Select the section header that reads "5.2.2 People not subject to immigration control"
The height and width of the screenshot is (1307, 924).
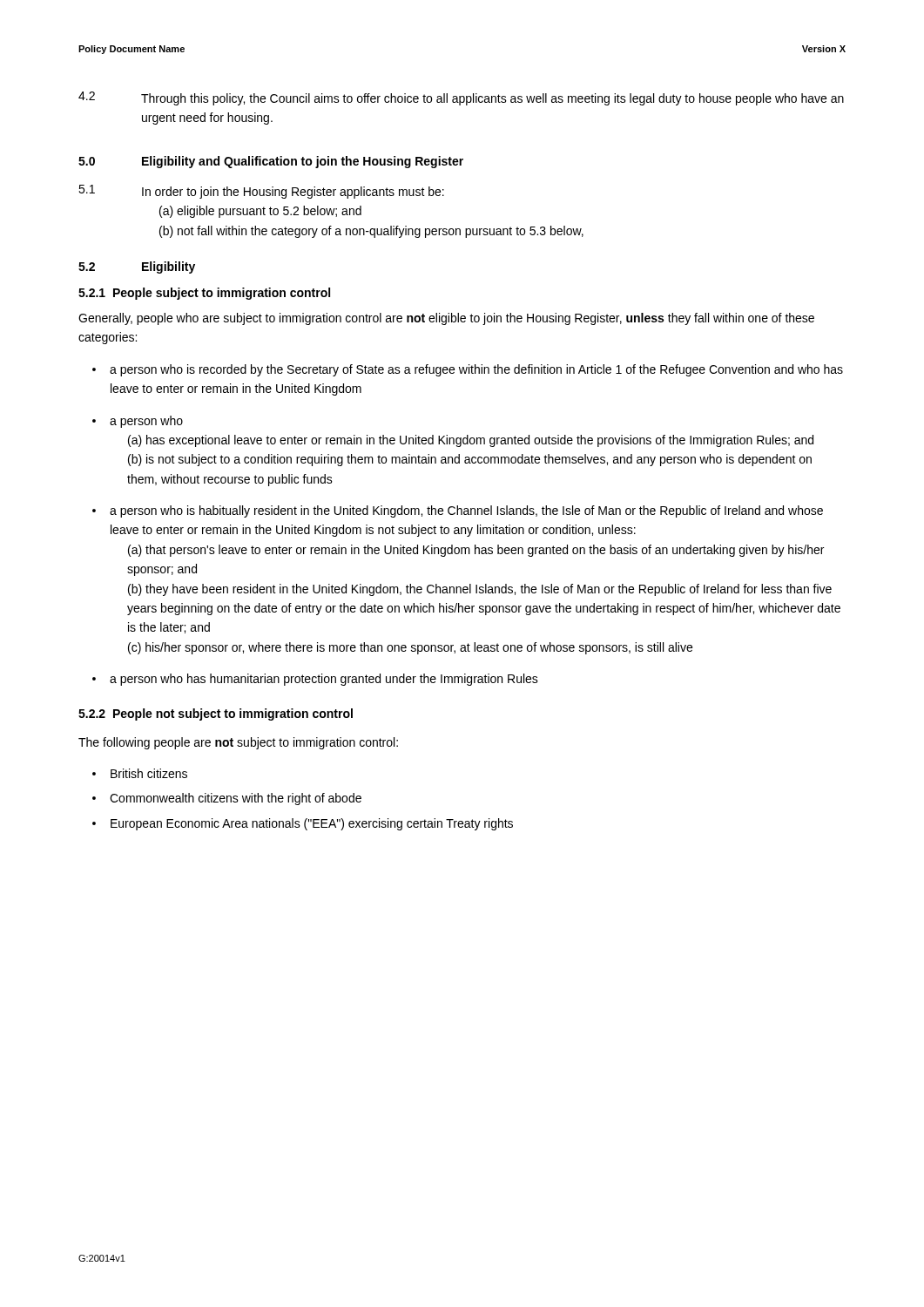[x=216, y=713]
